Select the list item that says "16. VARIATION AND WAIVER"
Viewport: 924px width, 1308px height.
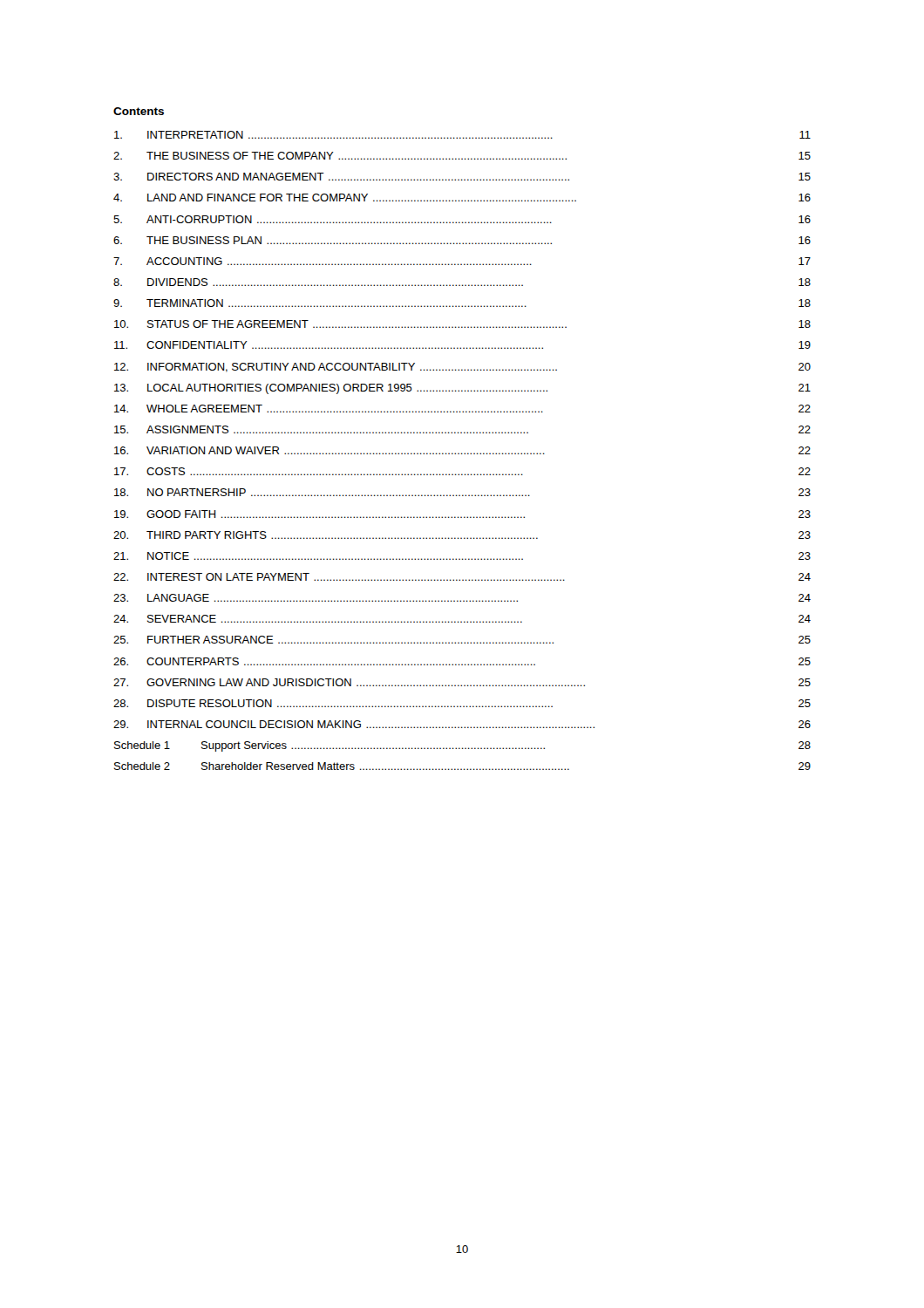pos(462,451)
